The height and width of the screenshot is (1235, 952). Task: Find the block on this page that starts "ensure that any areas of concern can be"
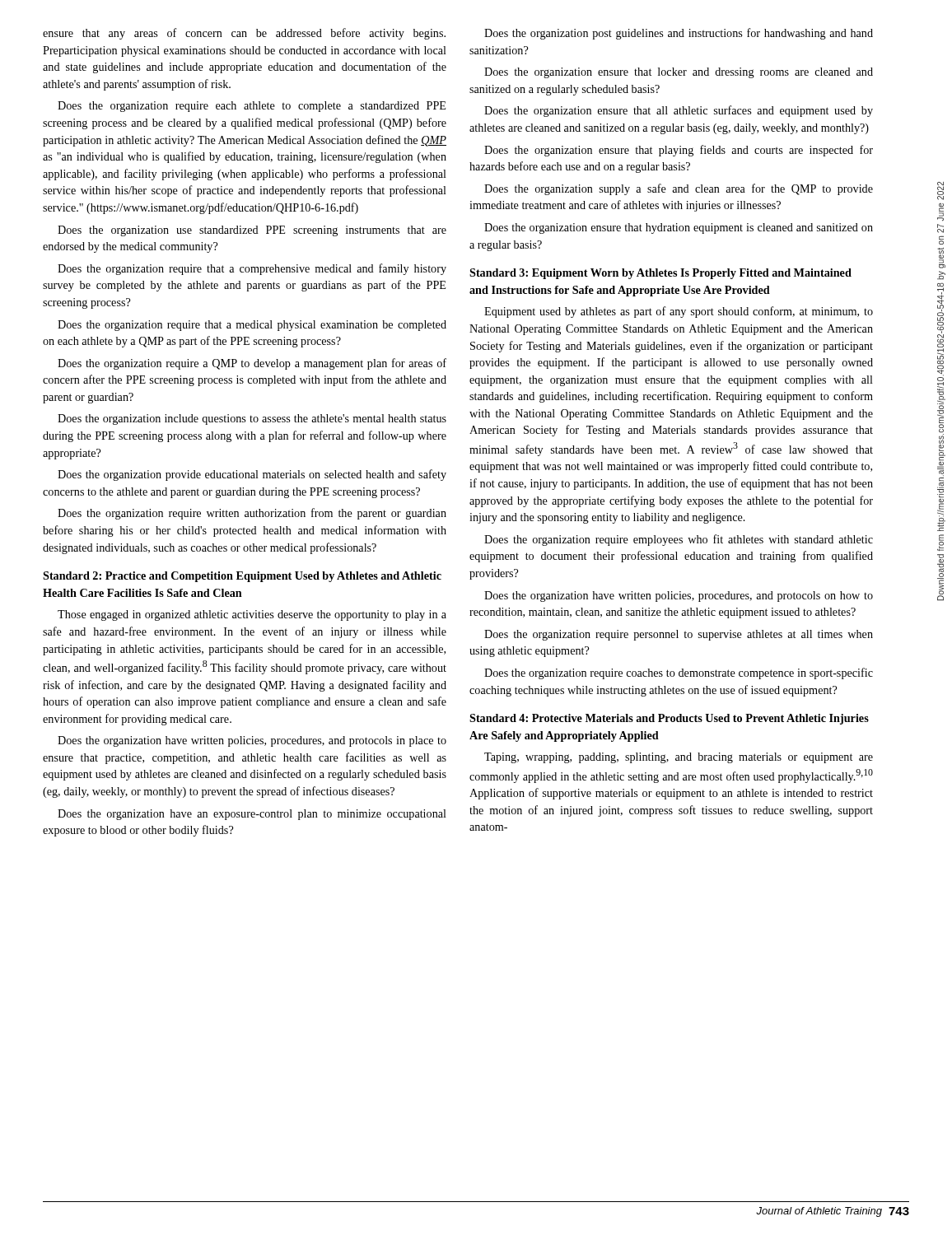(245, 59)
